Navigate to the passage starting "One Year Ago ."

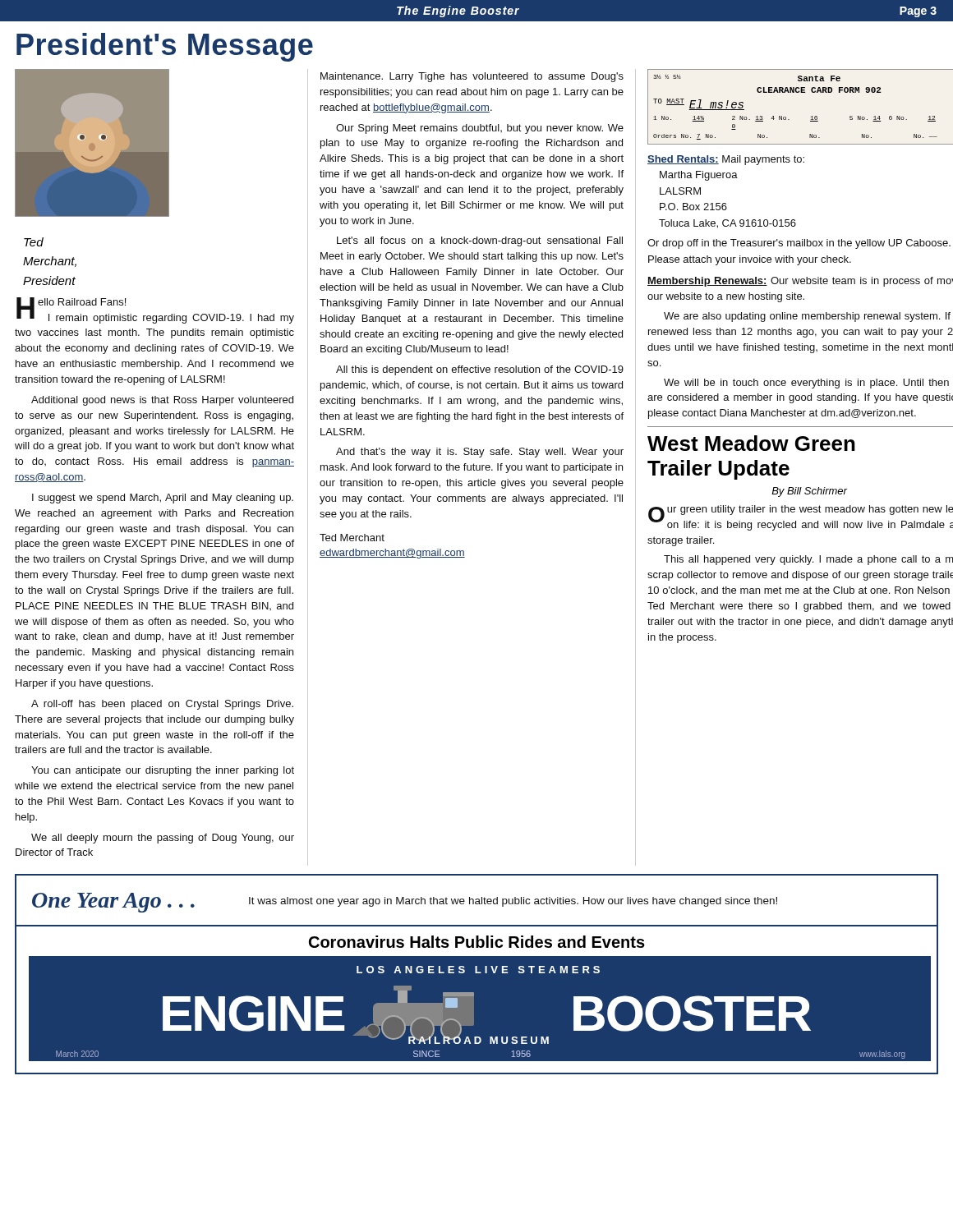114,900
